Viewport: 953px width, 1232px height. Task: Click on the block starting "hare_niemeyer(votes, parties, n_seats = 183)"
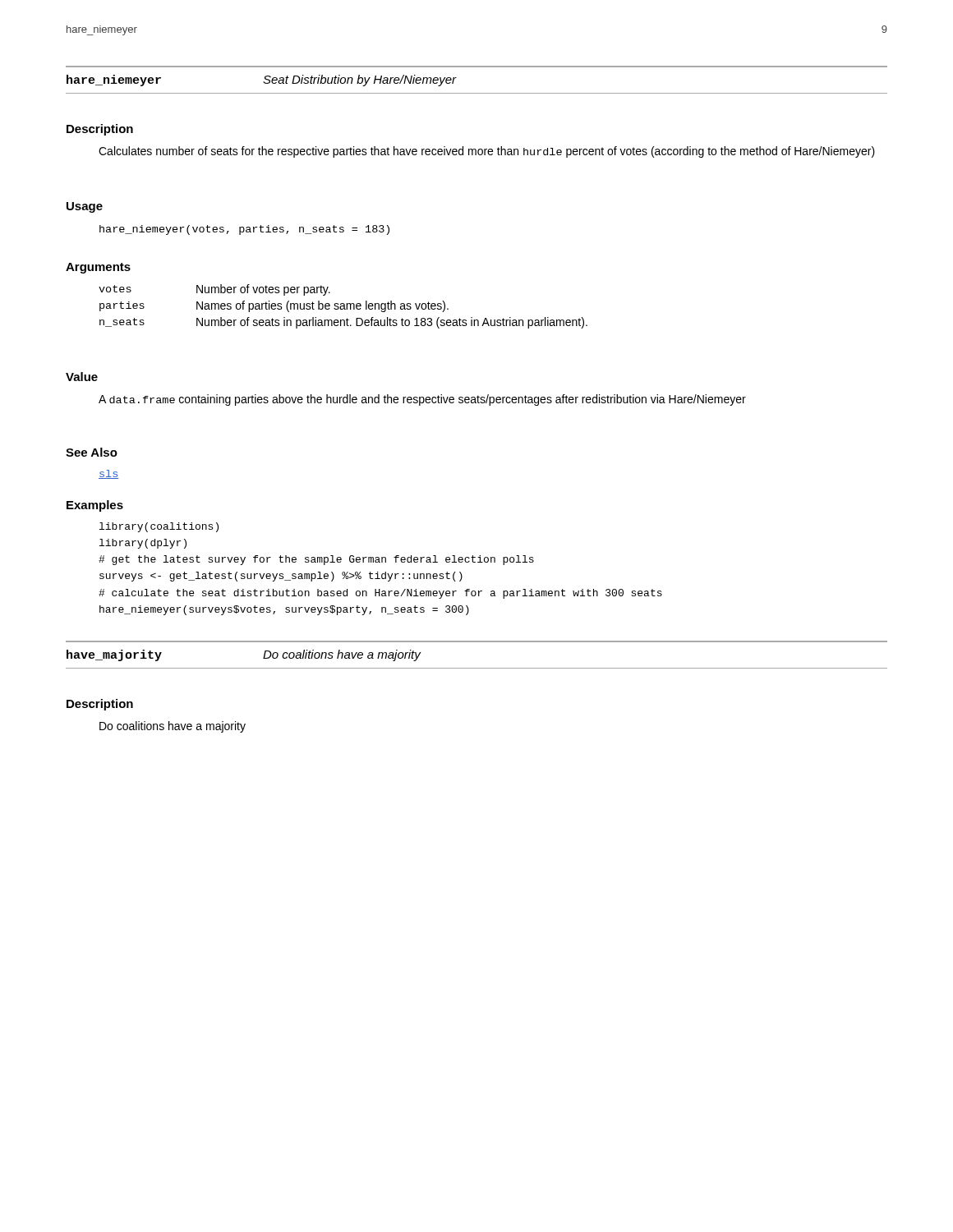[x=244, y=230]
